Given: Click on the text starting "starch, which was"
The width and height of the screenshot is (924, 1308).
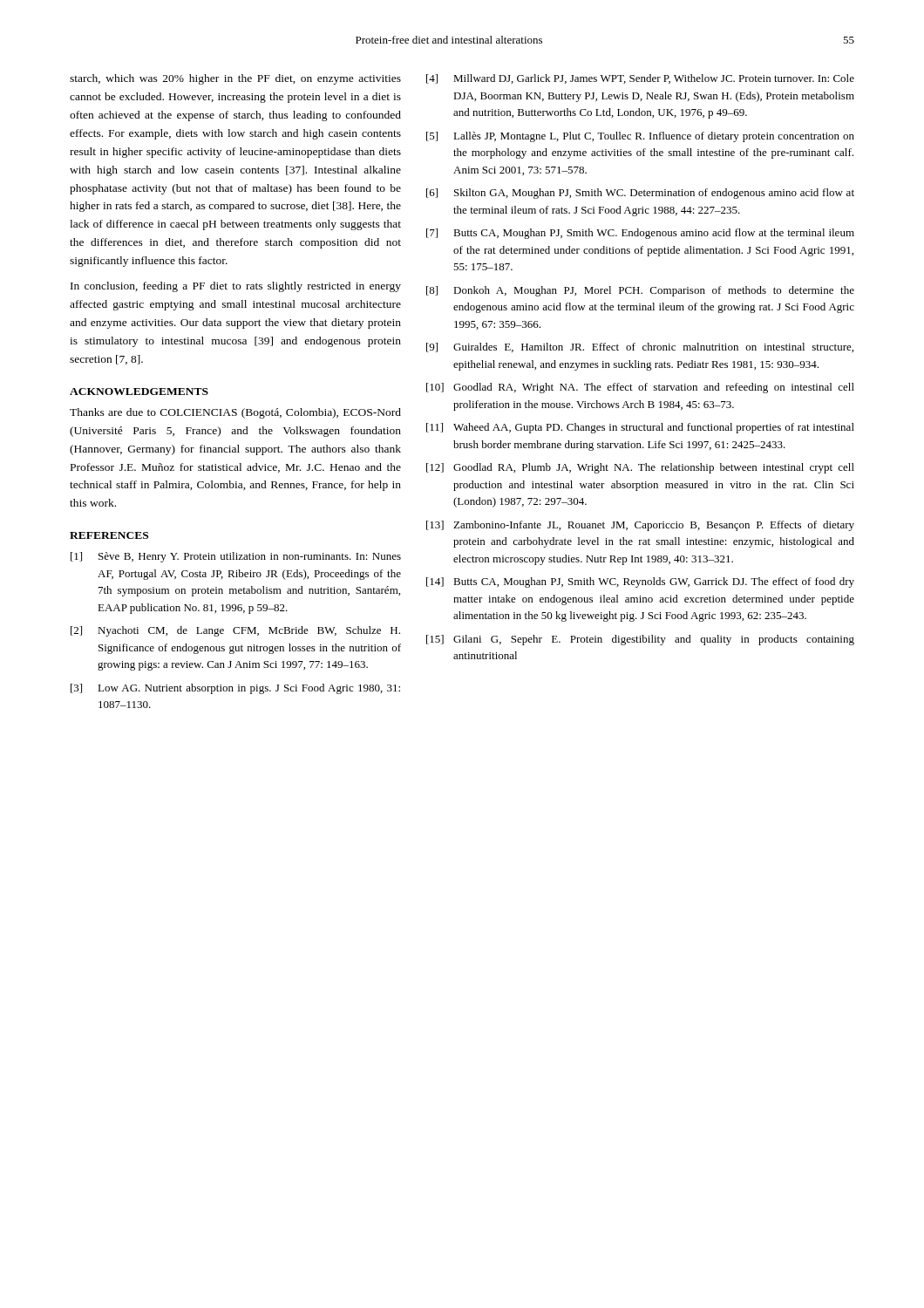Looking at the screenshot, I should (x=235, y=170).
